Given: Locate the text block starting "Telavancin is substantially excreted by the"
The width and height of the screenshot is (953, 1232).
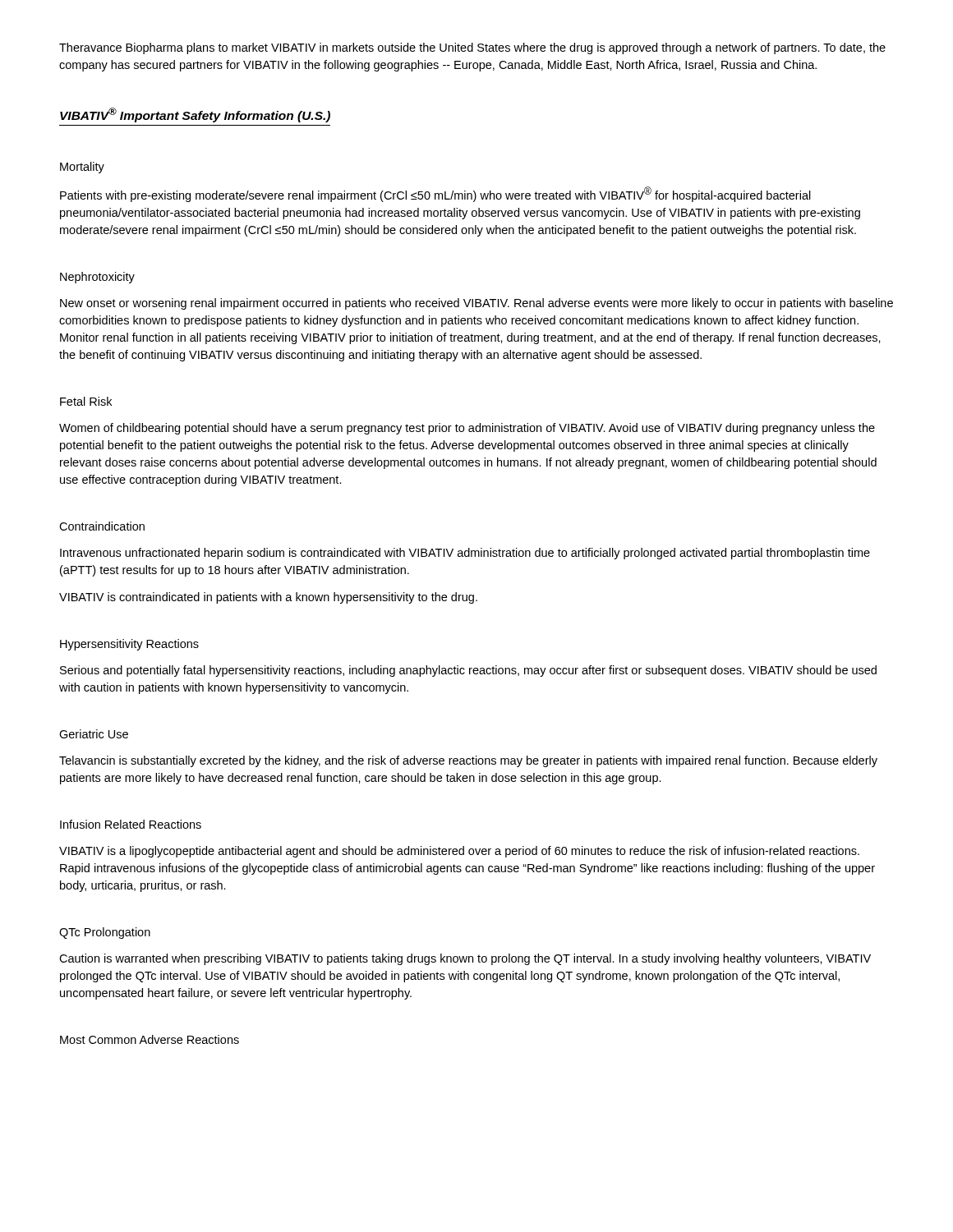Looking at the screenshot, I should click(476, 770).
